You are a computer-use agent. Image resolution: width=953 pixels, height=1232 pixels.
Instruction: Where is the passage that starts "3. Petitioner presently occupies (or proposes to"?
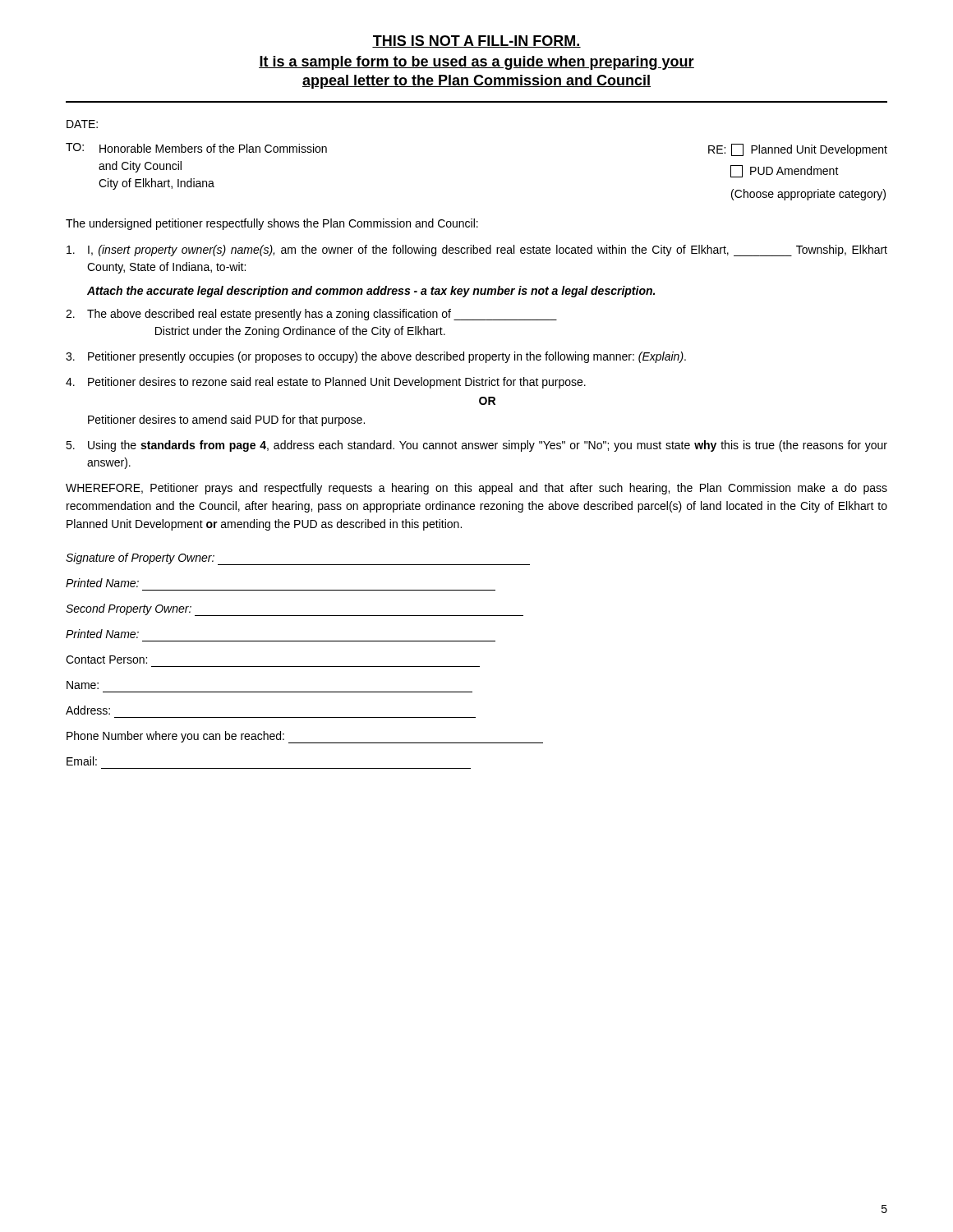(476, 357)
